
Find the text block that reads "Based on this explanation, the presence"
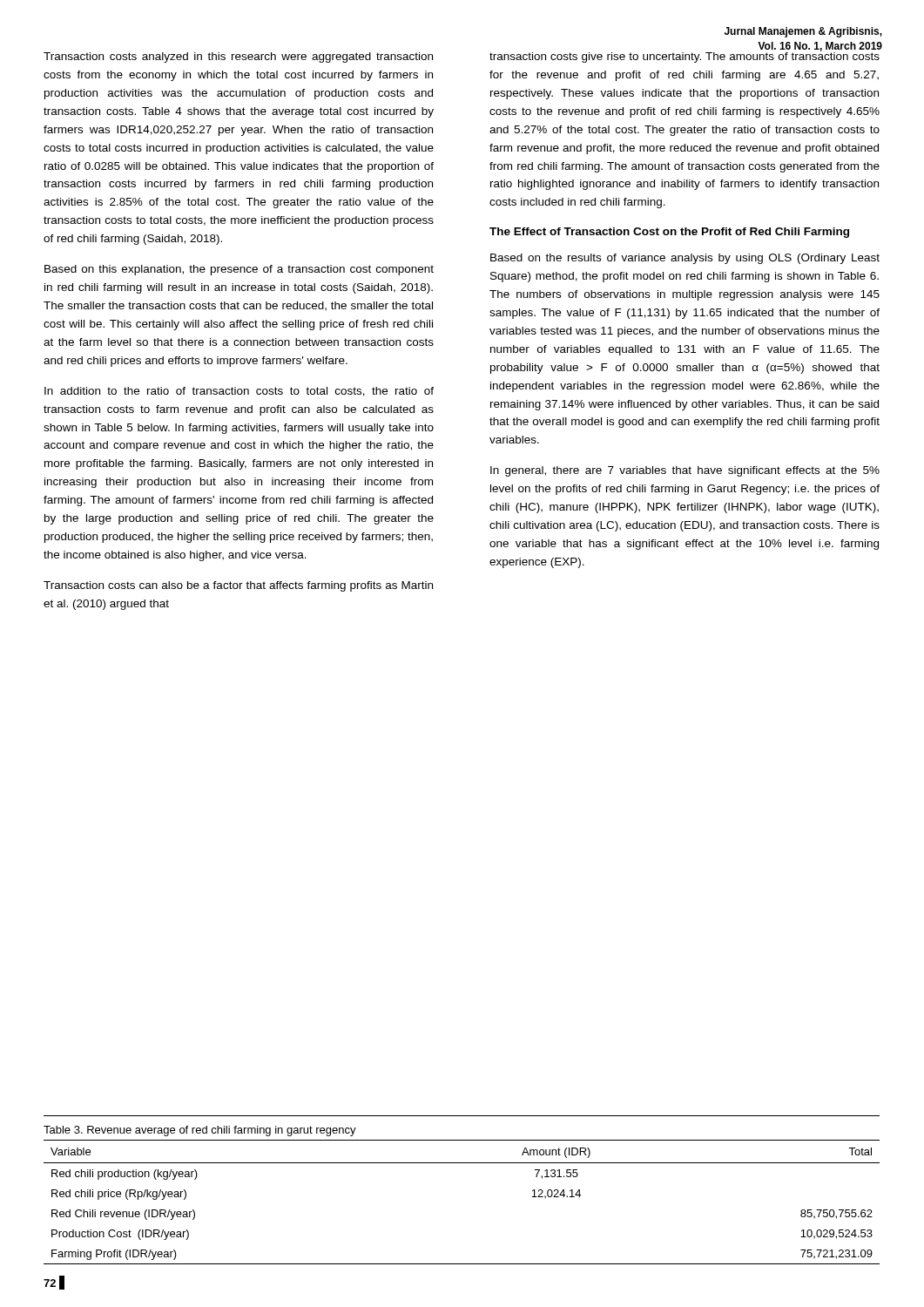(239, 315)
